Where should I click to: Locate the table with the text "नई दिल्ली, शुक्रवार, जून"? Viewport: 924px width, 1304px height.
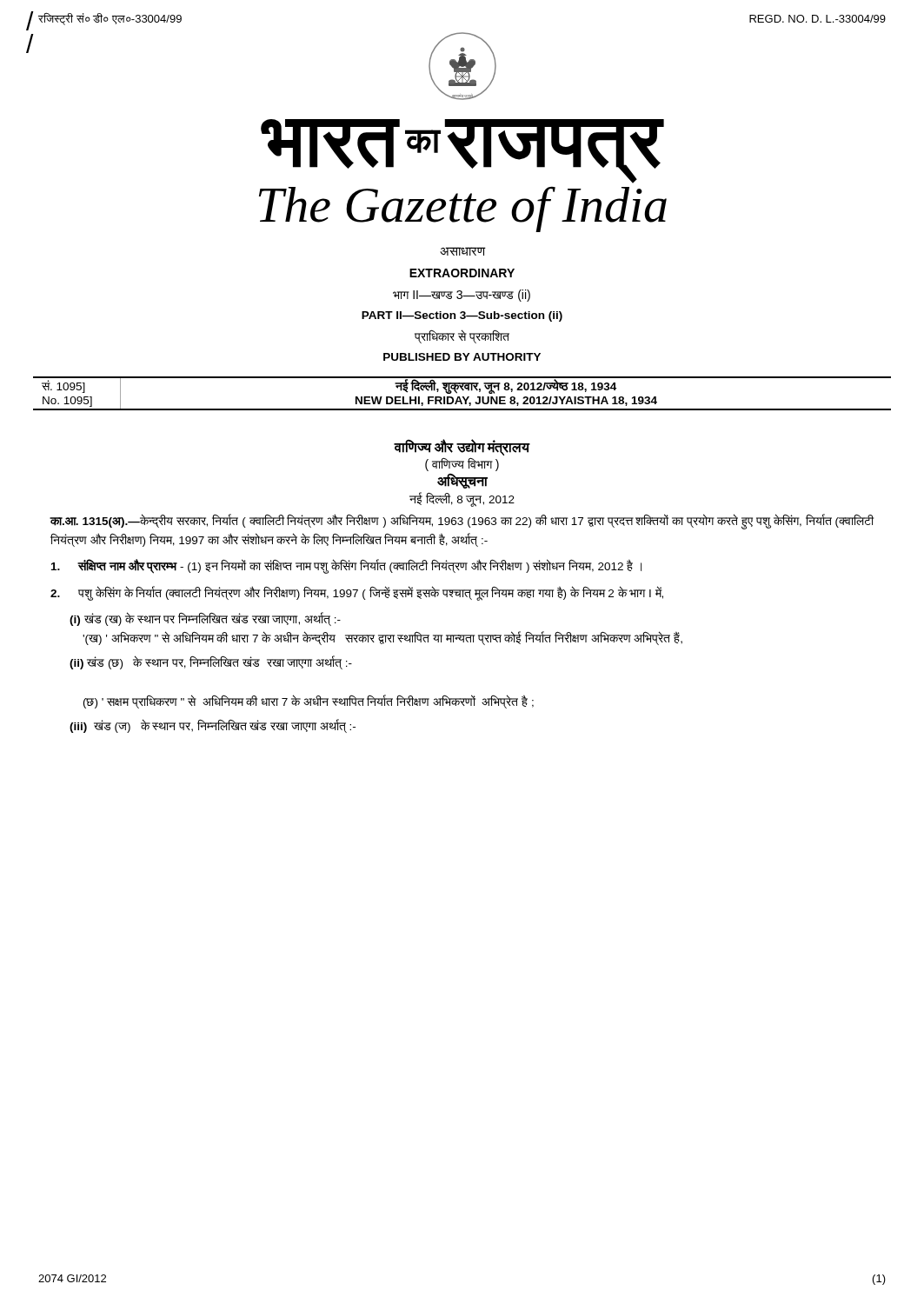click(462, 393)
